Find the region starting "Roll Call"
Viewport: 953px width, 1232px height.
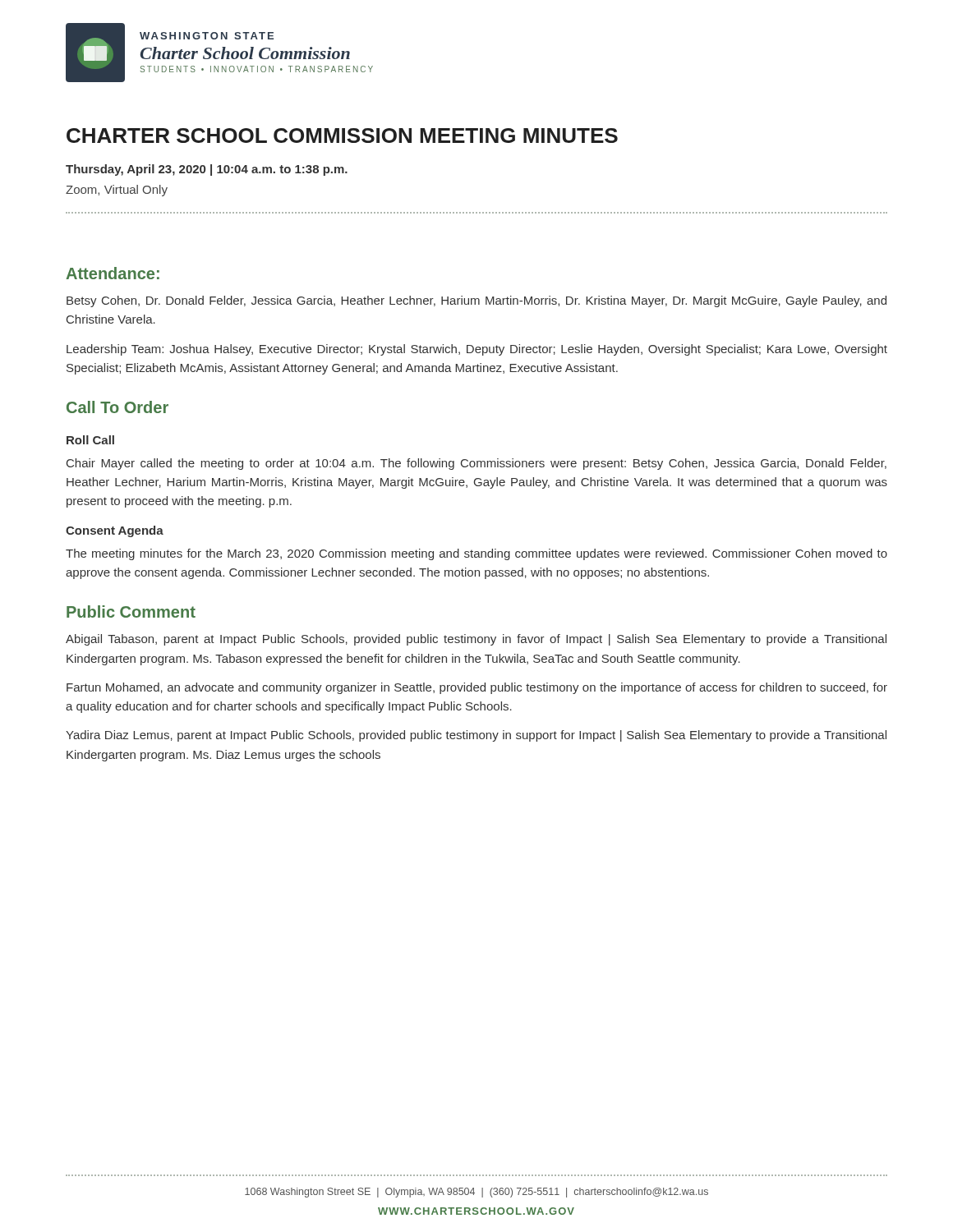(x=90, y=440)
